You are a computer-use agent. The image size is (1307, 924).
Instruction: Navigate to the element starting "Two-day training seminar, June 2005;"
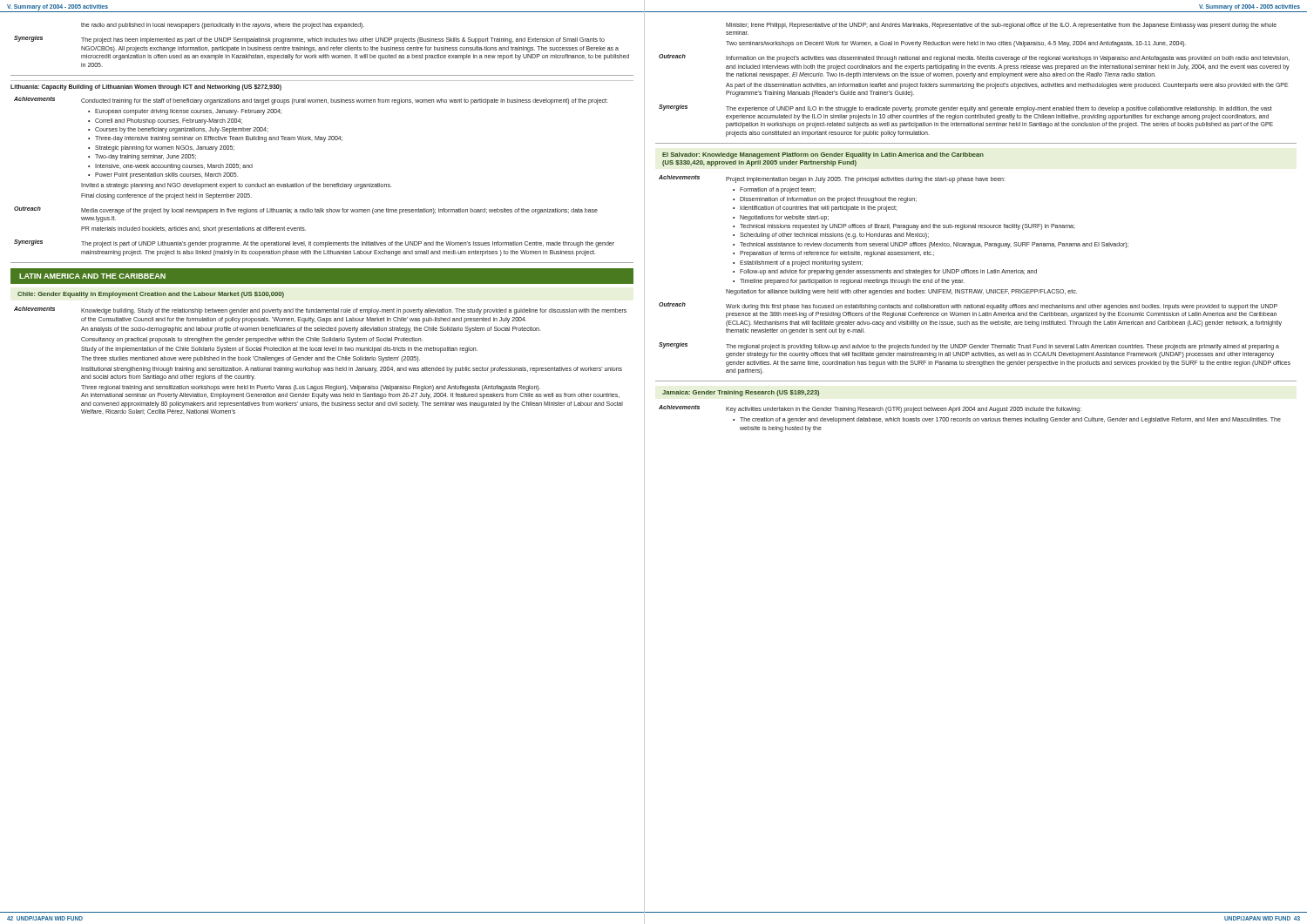pos(146,157)
